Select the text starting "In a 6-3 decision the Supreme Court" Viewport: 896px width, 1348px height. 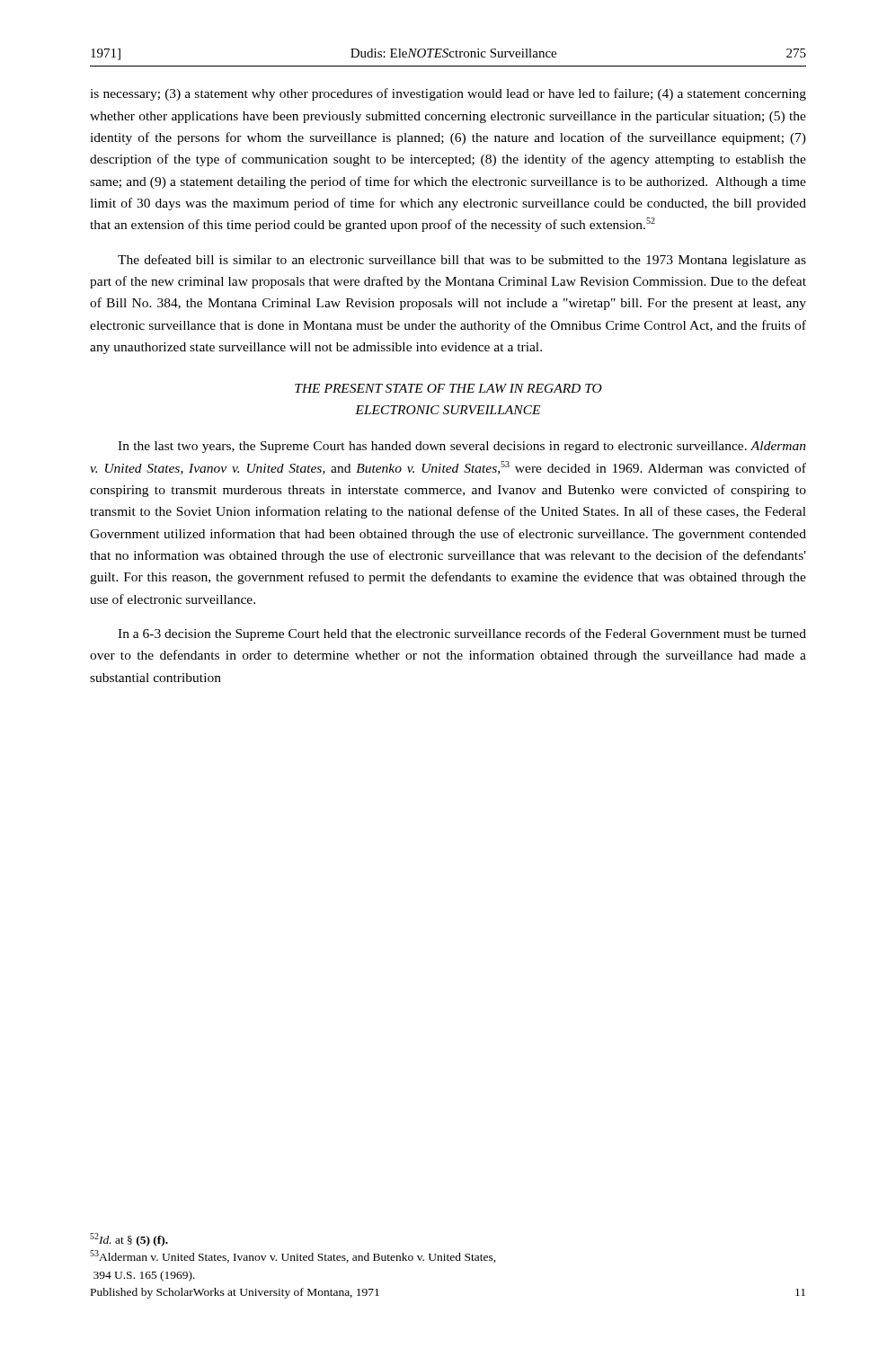[x=448, y=655]
